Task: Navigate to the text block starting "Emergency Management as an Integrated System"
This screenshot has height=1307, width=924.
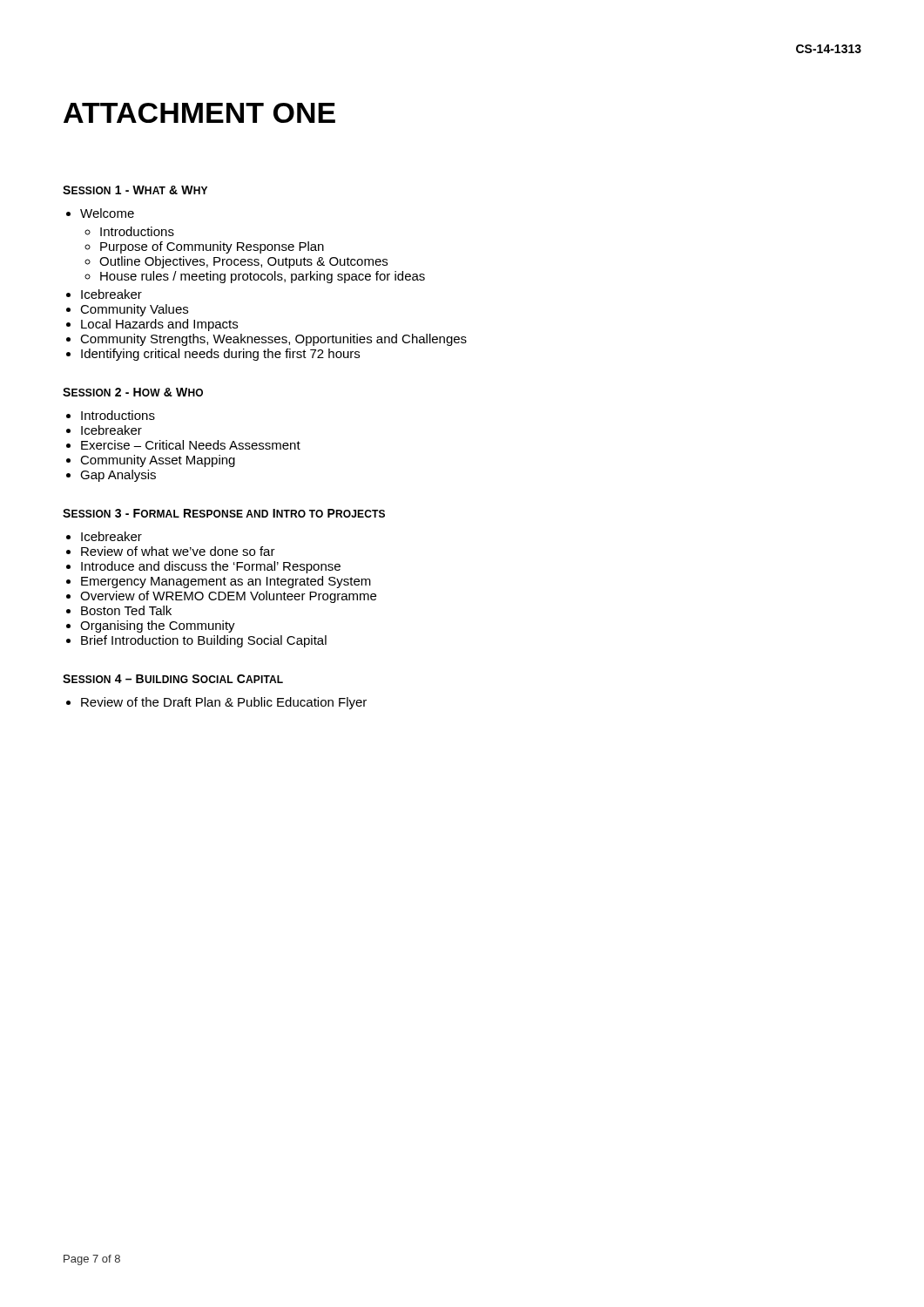Action: coord(226,582)
